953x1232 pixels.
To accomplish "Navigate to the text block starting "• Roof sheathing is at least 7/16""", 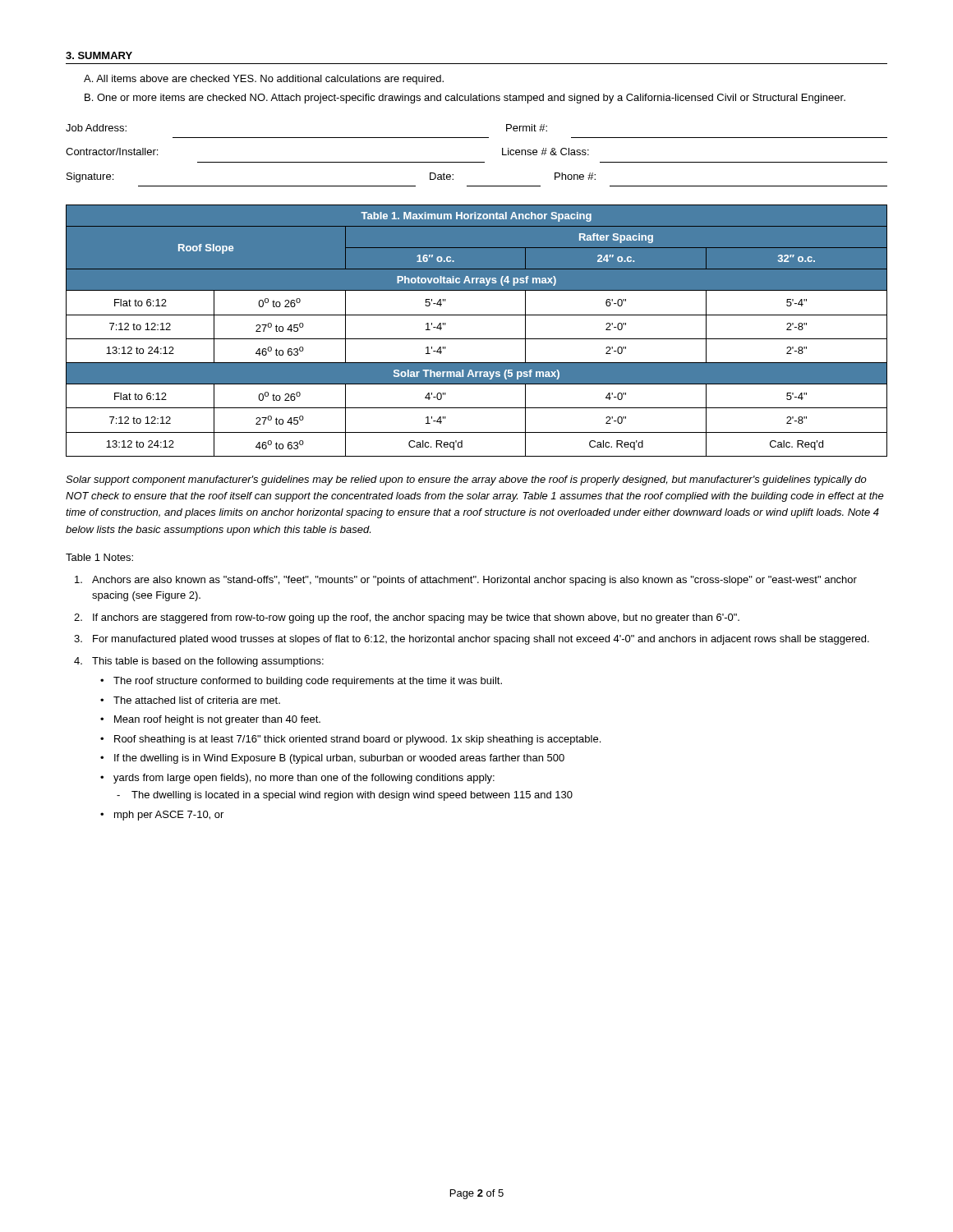I will (351, 739).
